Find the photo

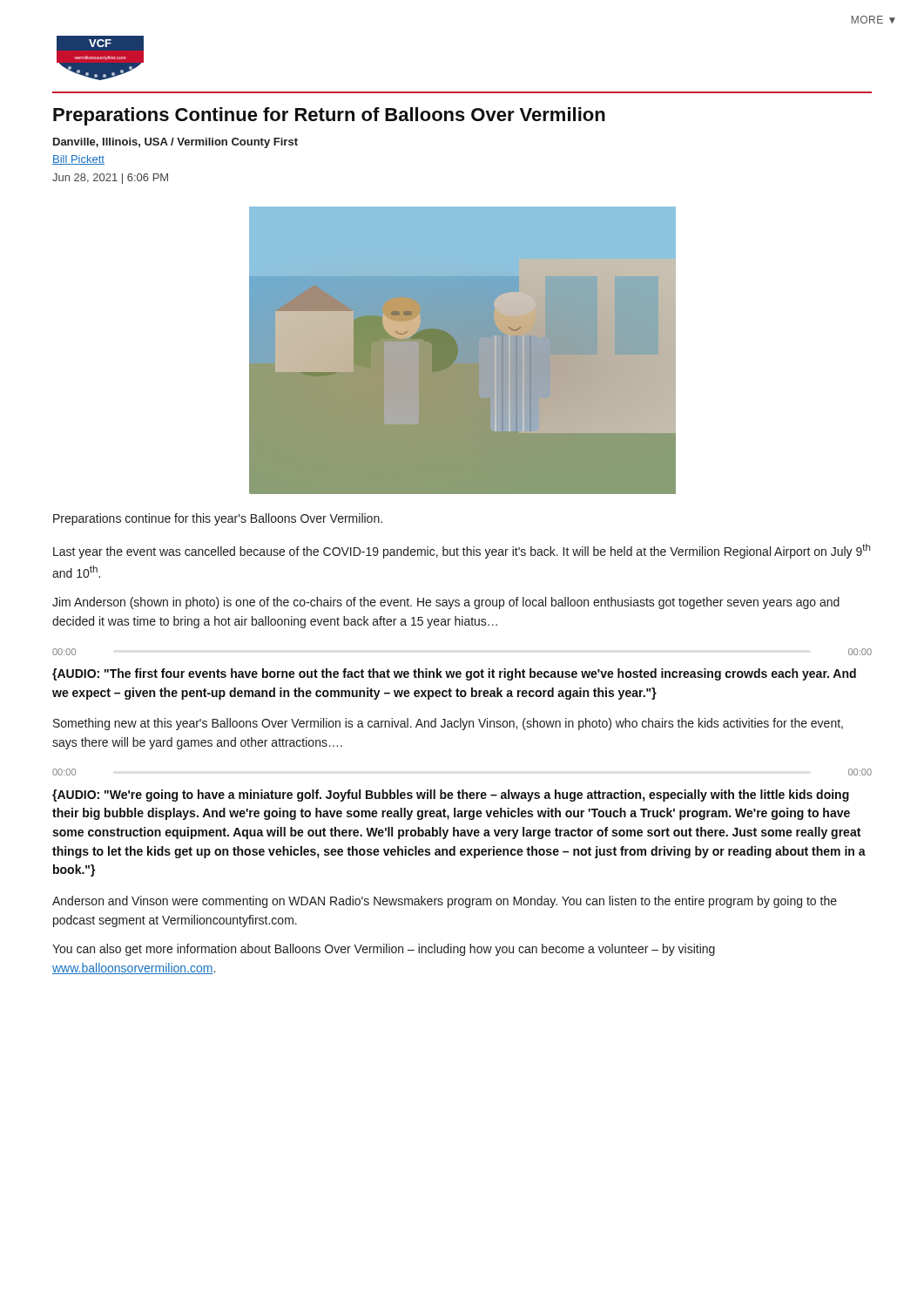tap(462, 350)
